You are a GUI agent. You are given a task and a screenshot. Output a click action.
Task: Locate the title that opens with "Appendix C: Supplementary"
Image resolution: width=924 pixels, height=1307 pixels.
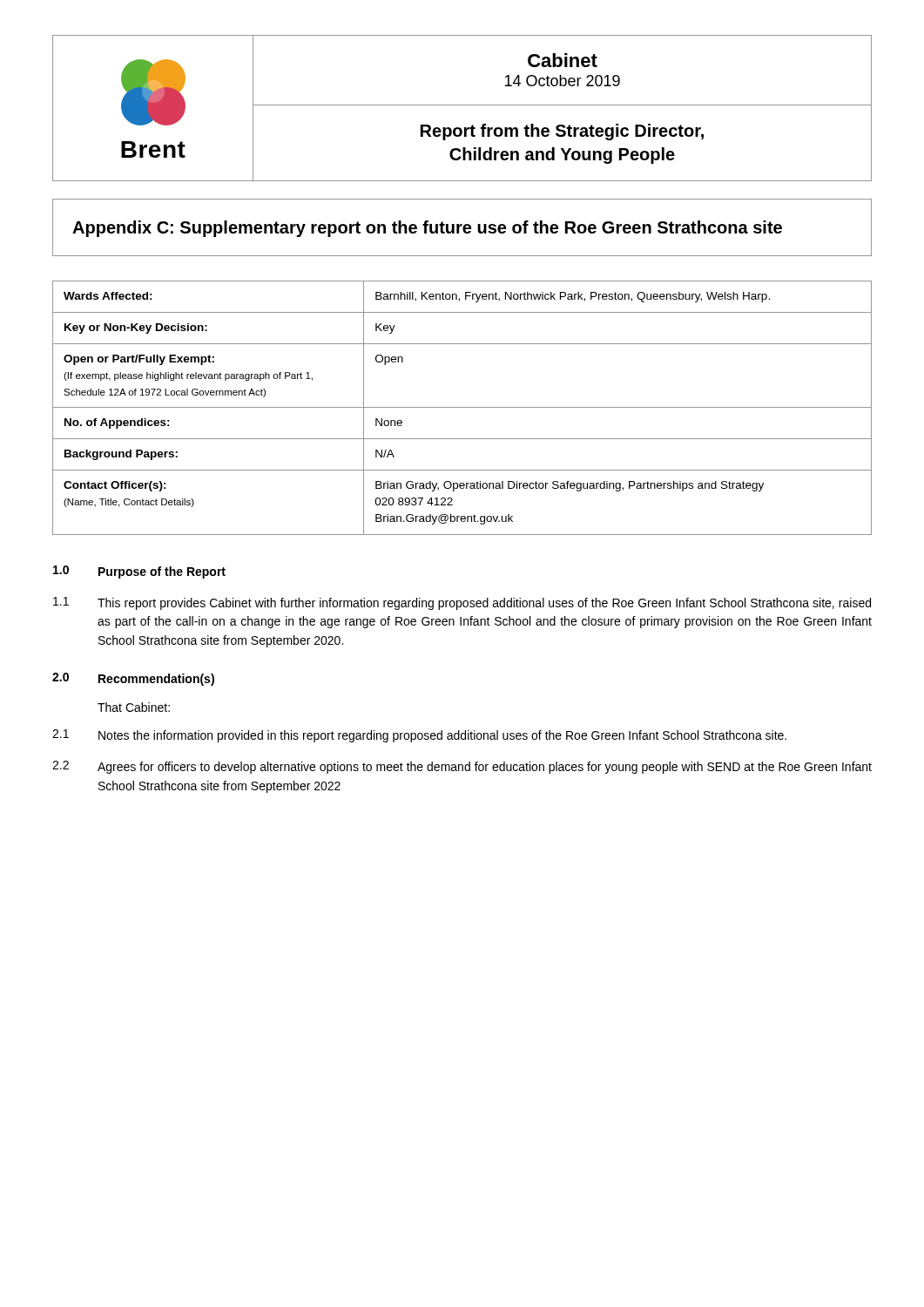(x=427, y=227)
